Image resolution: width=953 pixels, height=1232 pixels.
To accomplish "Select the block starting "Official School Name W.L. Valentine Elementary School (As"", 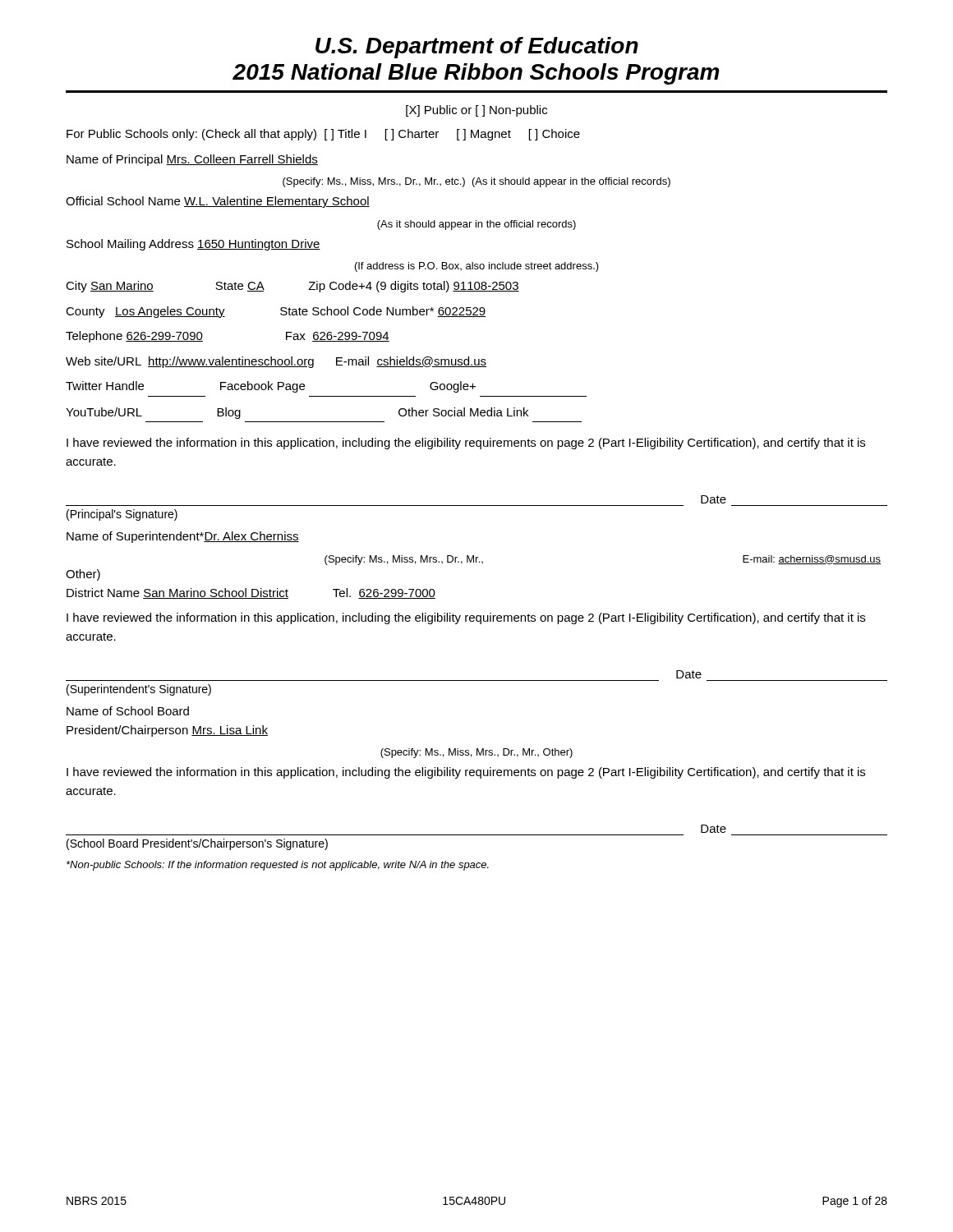I will [476, 211].
